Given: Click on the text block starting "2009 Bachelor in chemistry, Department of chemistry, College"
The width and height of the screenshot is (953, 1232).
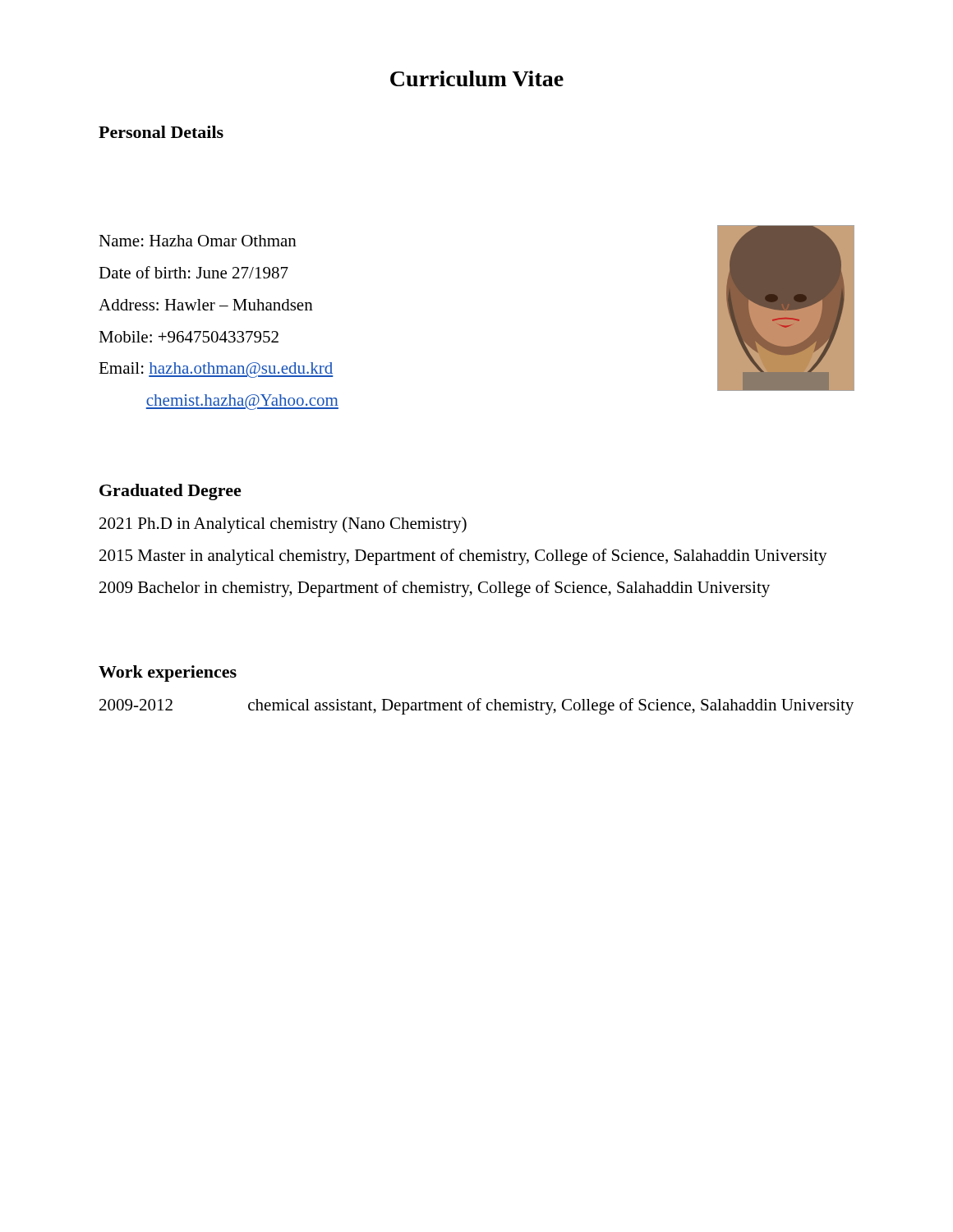Looking at the screenshot, I should [434, 587].
